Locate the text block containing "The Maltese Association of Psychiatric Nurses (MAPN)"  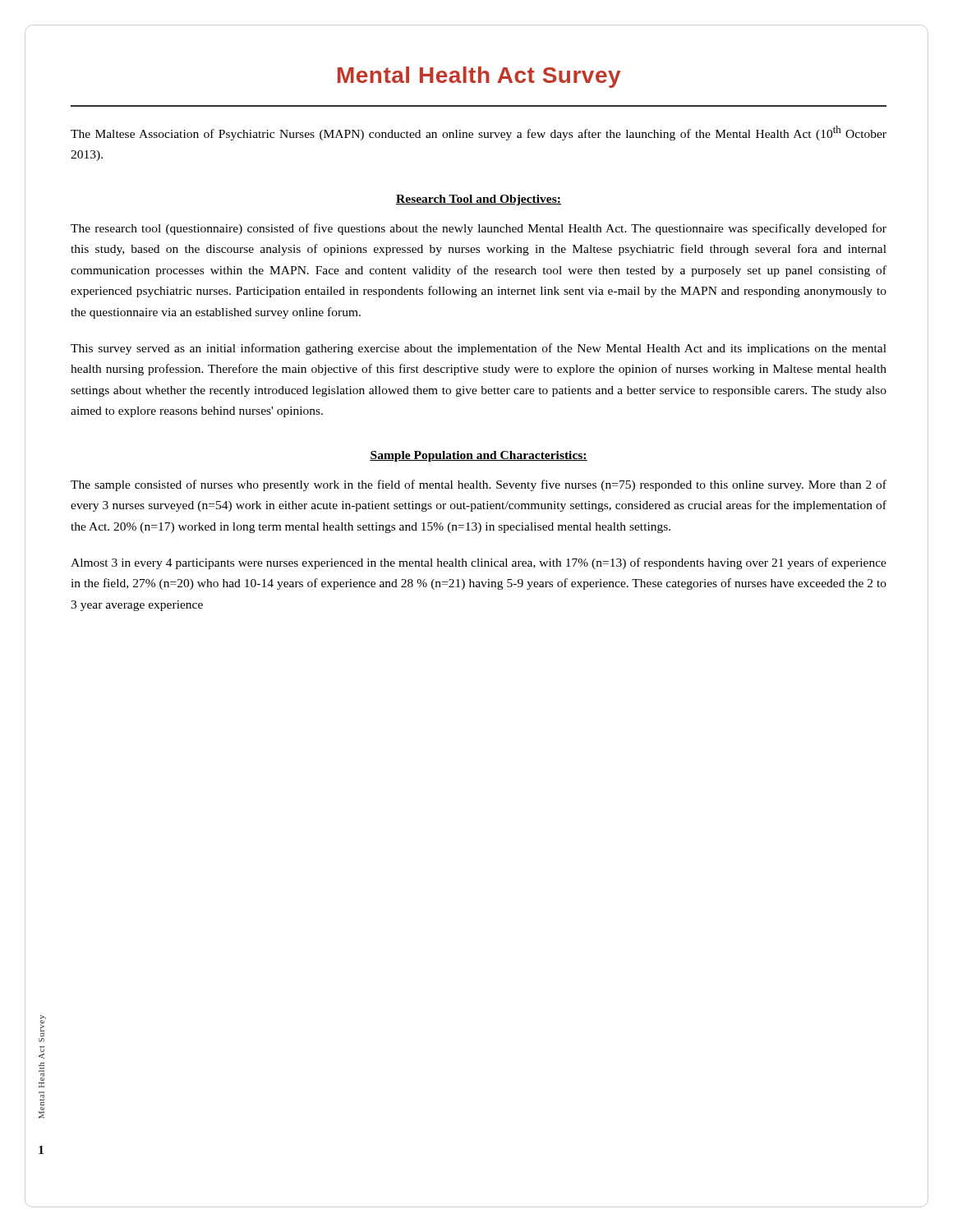click(x=479, y=142)
